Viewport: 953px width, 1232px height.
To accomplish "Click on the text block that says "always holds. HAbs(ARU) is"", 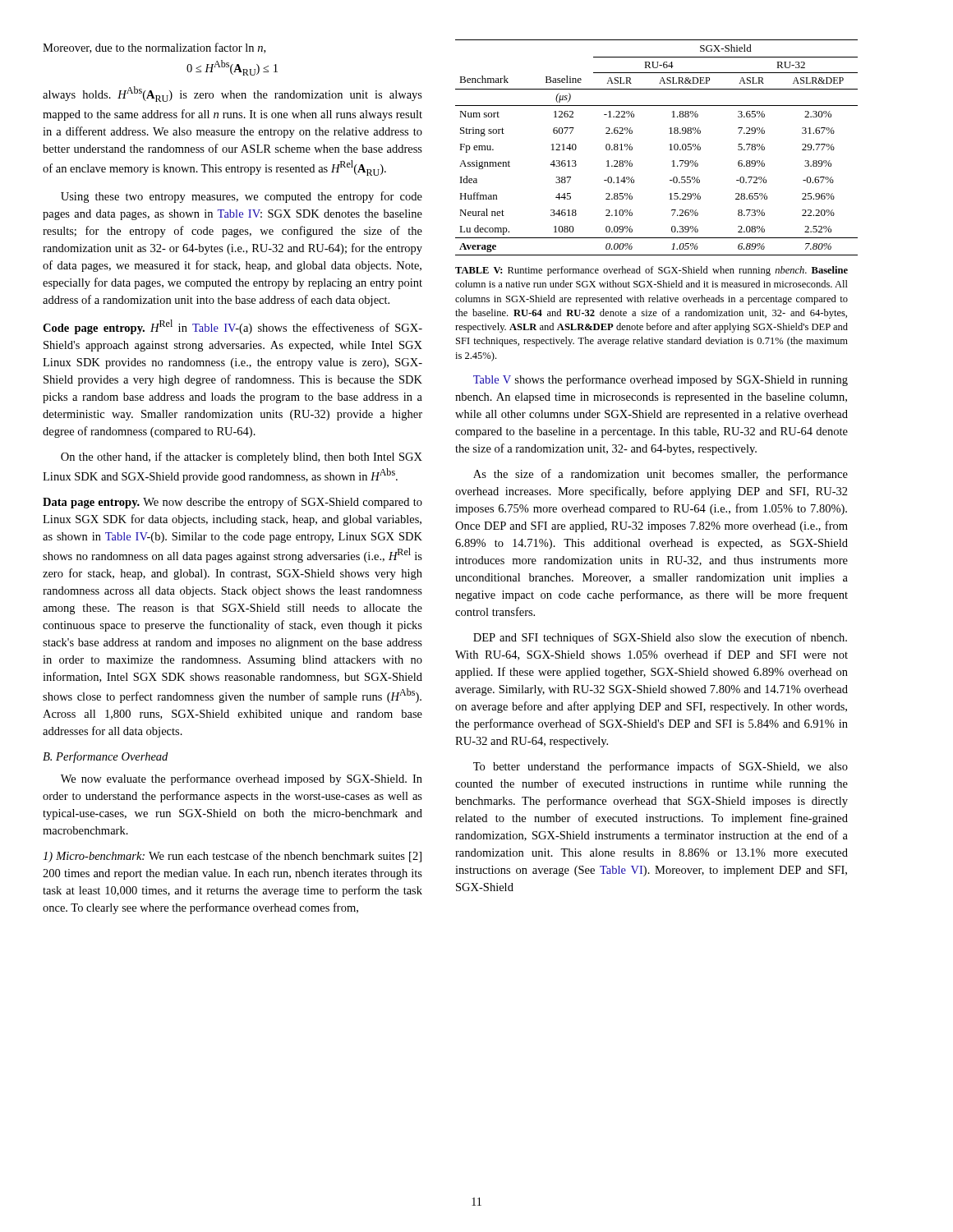I will point(232,132).
